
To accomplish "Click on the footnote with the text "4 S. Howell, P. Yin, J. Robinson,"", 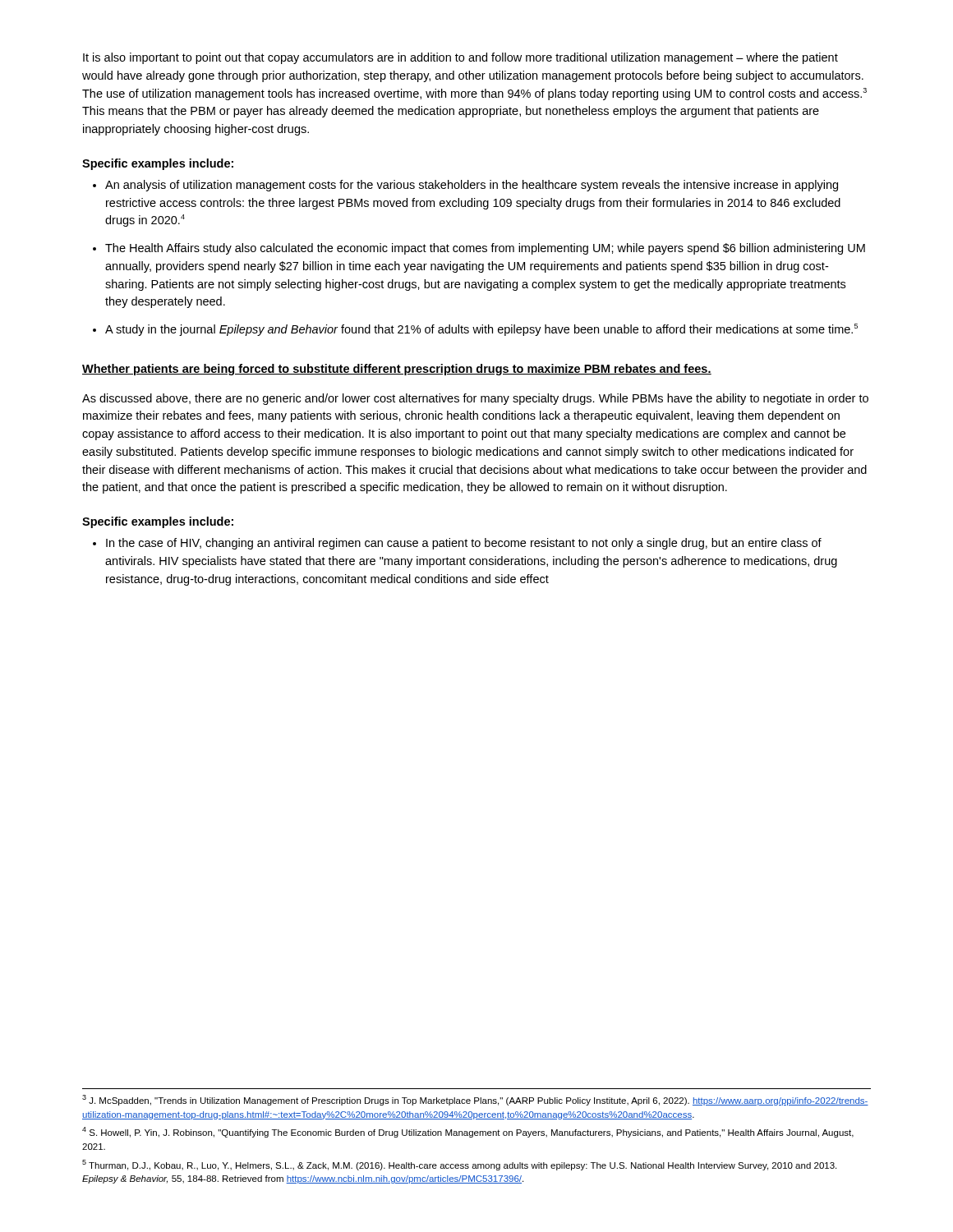I will (x=468, y=1139).
